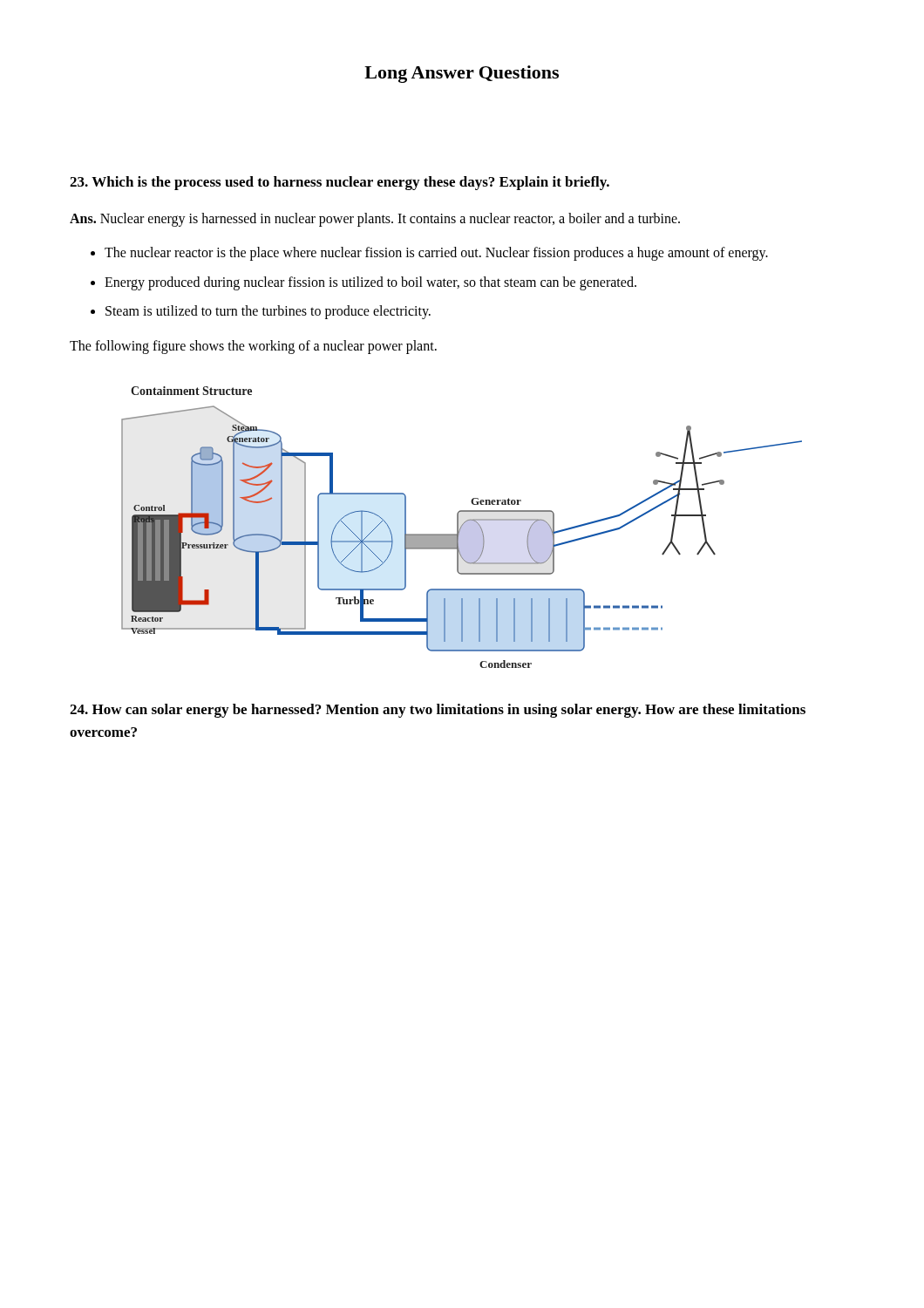Navigate to the text starting "The nuclear reactor is the place"

coord(436,253)
